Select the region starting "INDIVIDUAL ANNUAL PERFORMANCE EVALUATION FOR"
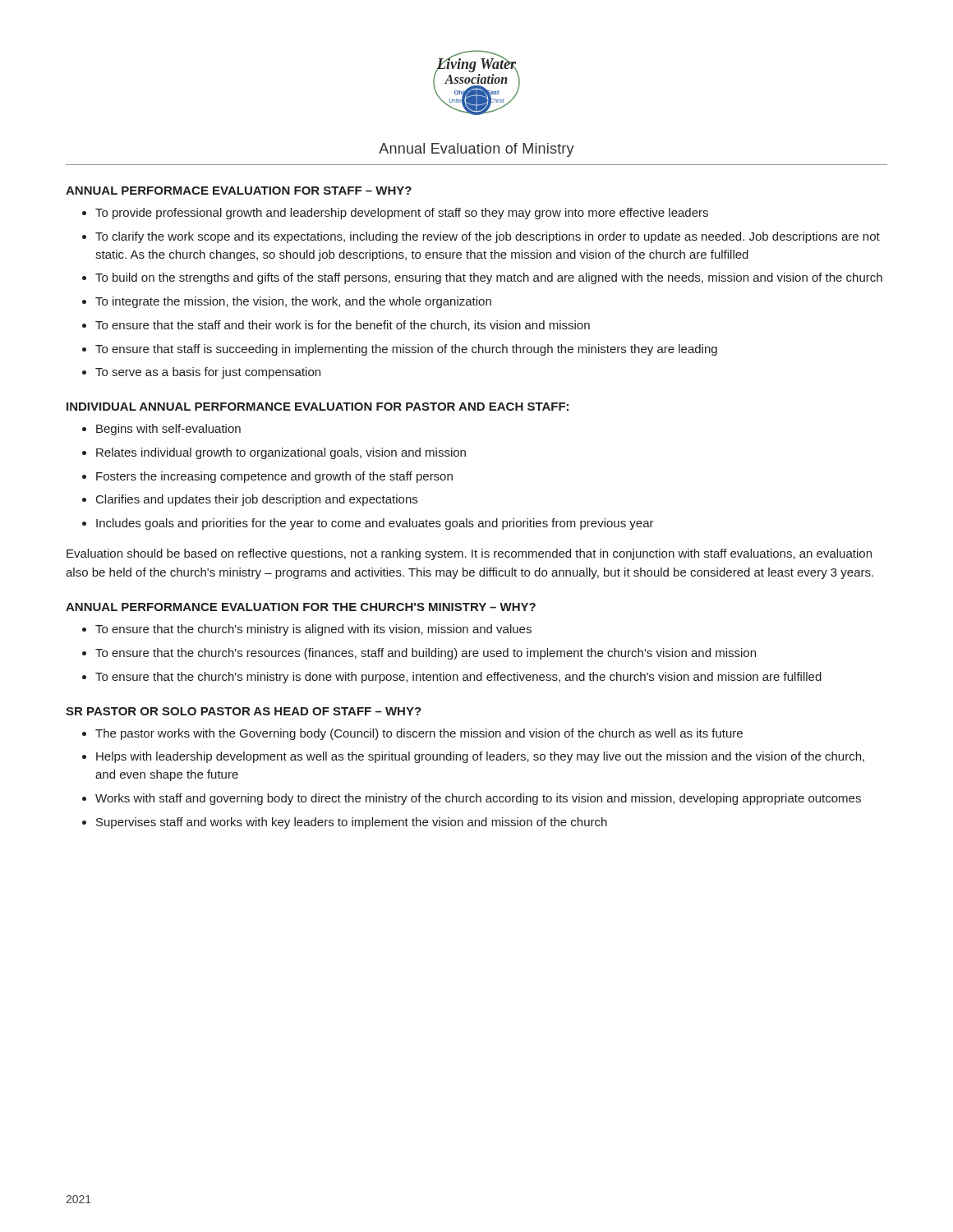Viewport: 953px width, 1232px height. click(318, 406)
